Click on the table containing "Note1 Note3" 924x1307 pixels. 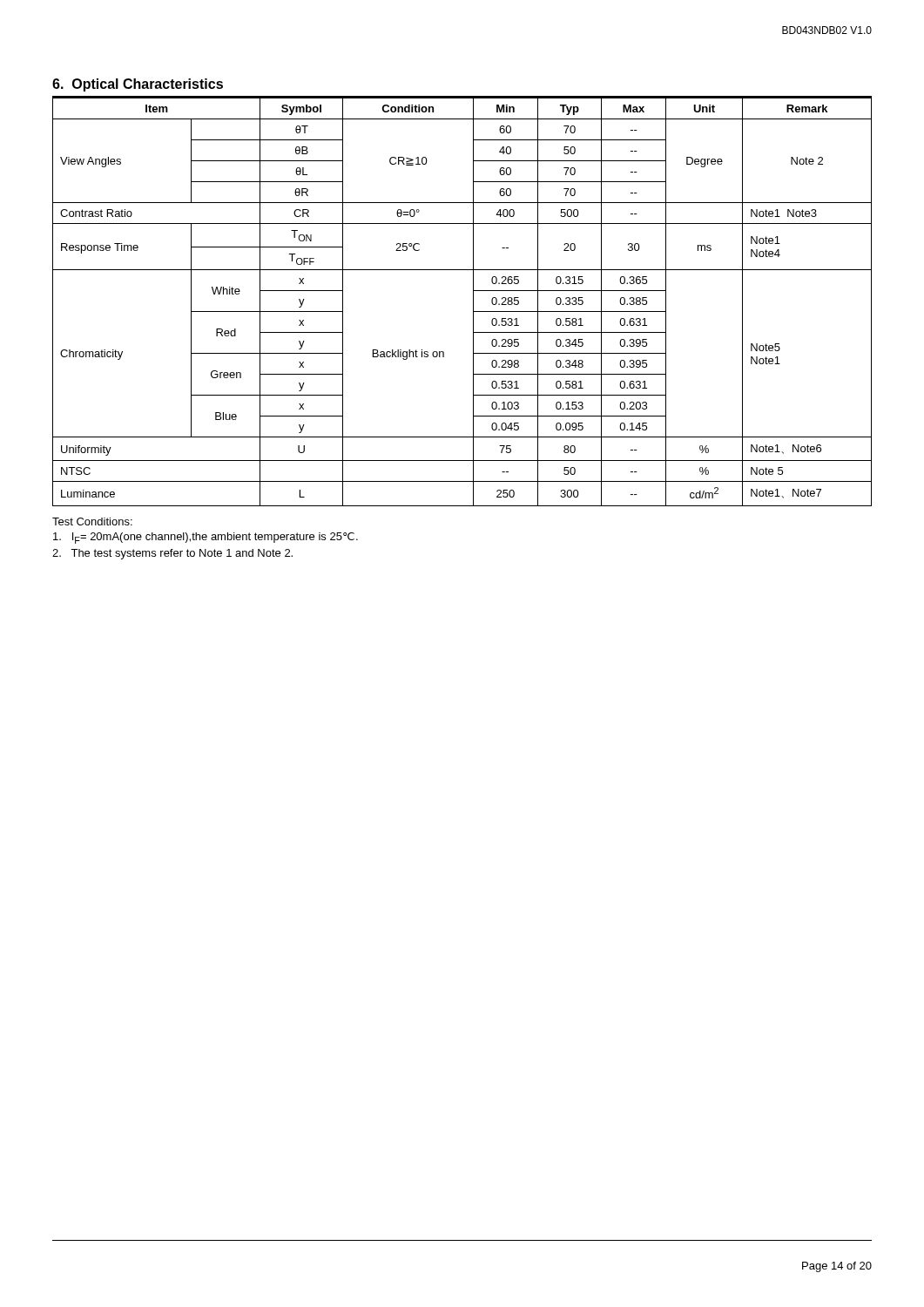462,302
